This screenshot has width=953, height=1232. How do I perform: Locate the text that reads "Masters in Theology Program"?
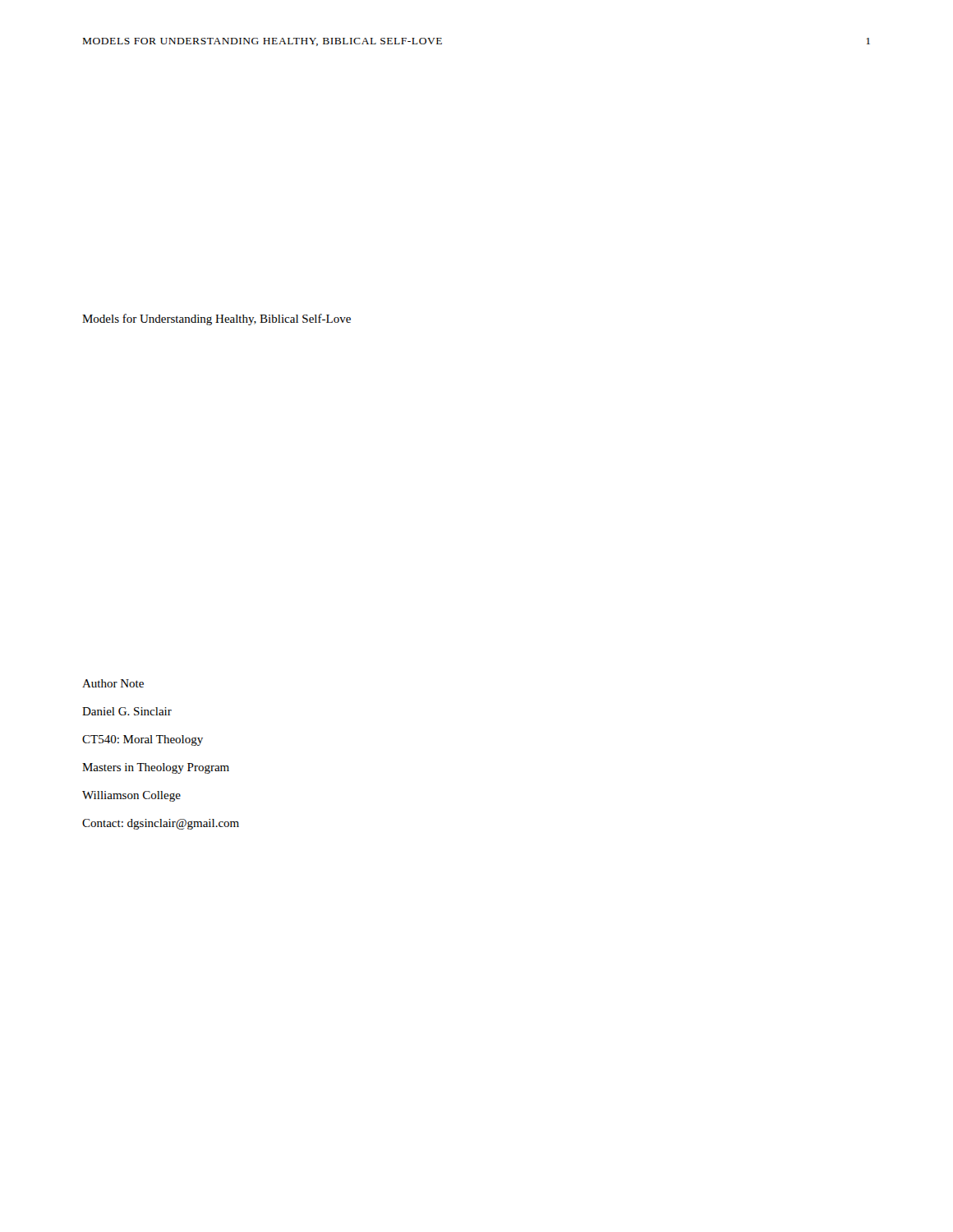156,767
